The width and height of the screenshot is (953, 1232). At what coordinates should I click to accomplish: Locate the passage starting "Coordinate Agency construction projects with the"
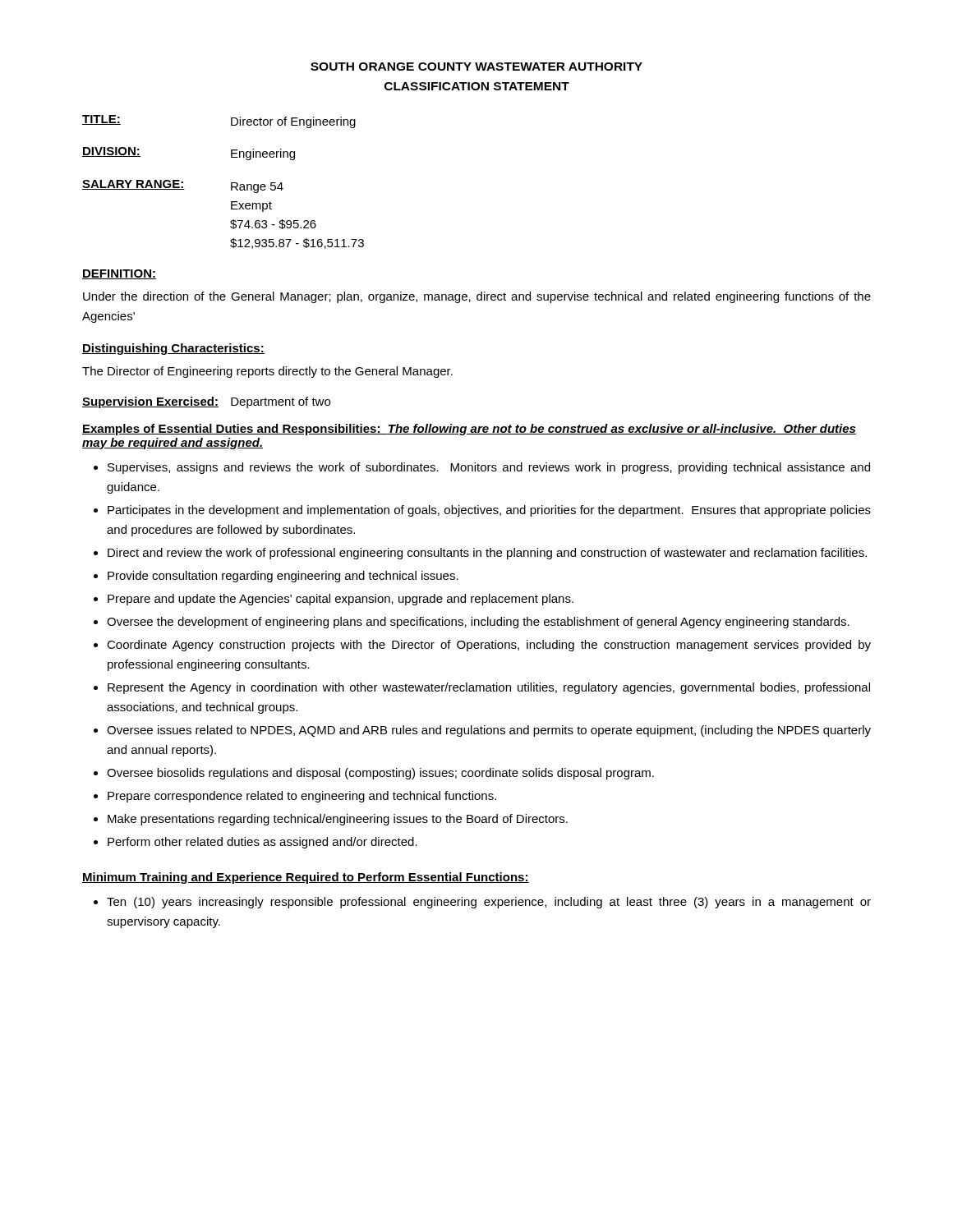pyautogui.click(x=489, y=654)
